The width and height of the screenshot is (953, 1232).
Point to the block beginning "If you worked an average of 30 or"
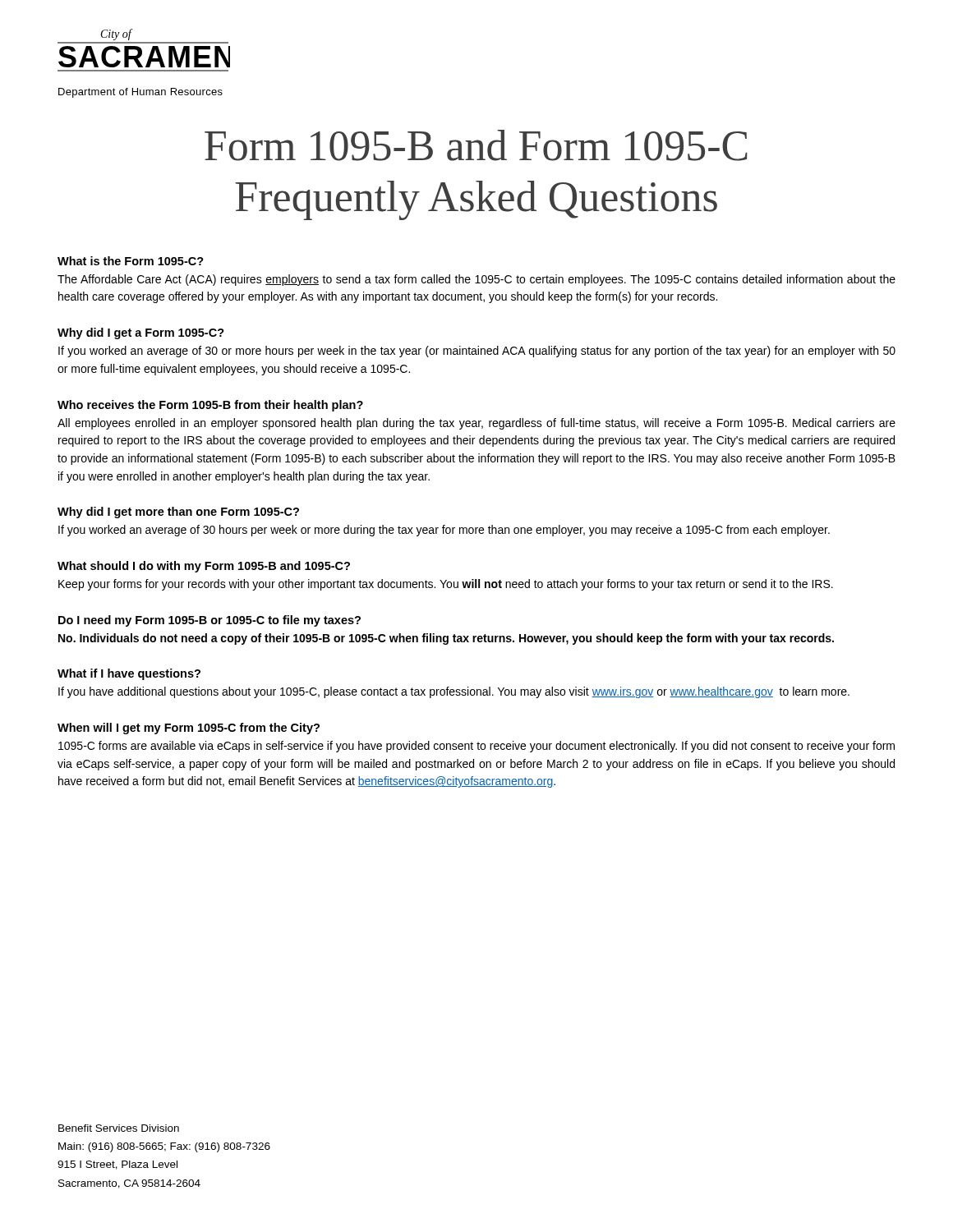tap(476, 360)
